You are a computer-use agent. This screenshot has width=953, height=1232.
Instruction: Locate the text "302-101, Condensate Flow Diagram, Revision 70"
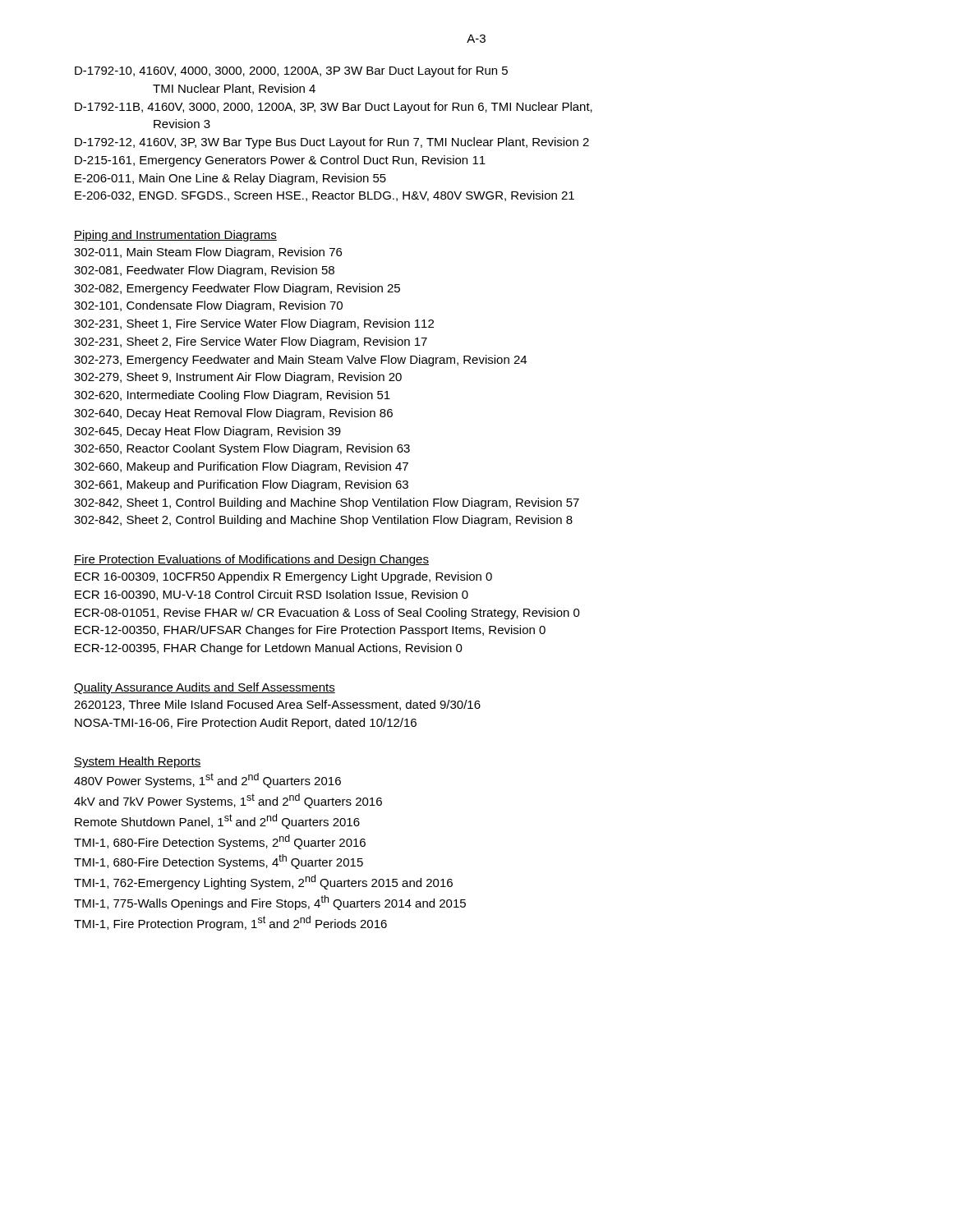(209, 305)
